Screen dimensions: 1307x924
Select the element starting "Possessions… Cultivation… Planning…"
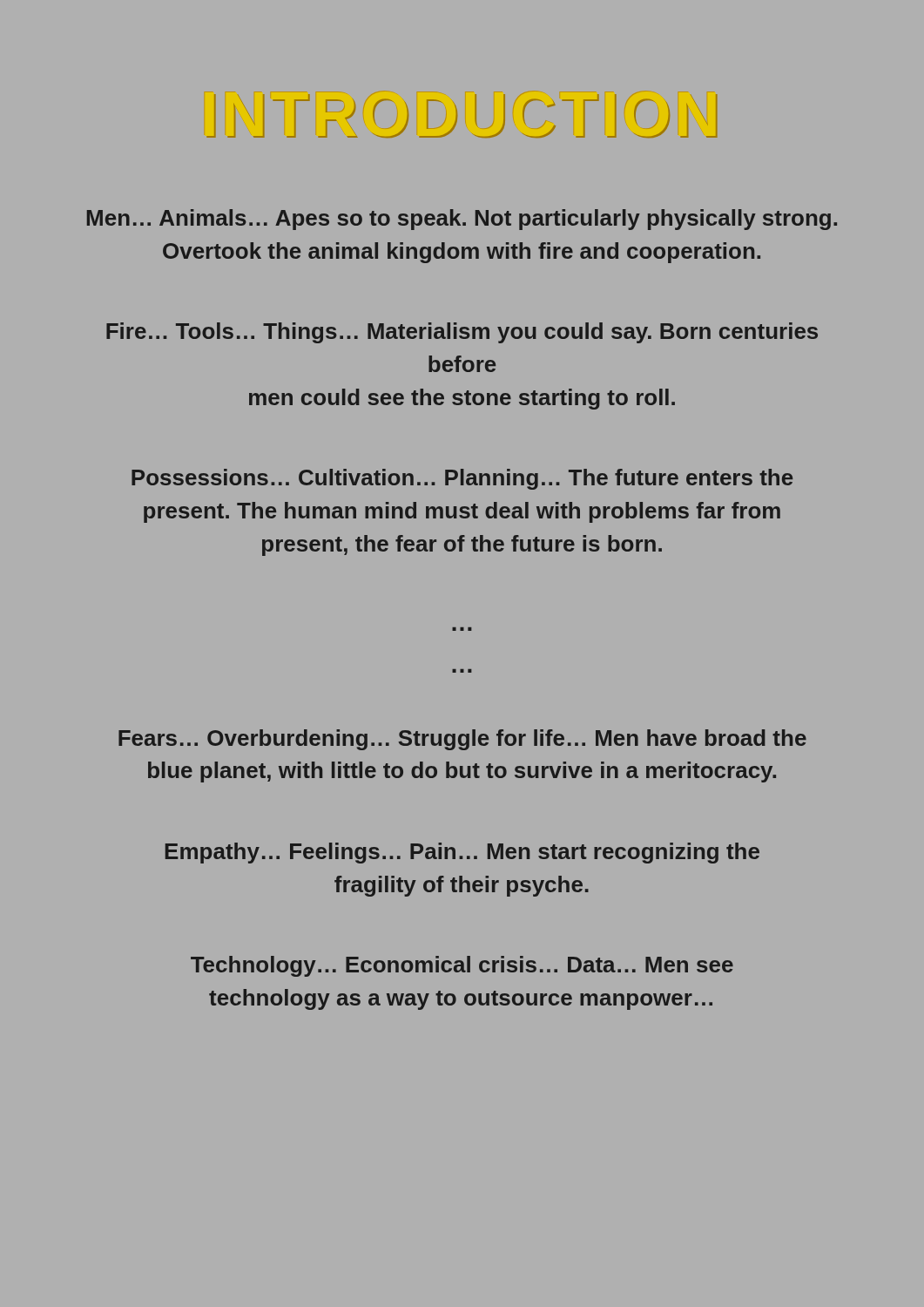(462, 511)
